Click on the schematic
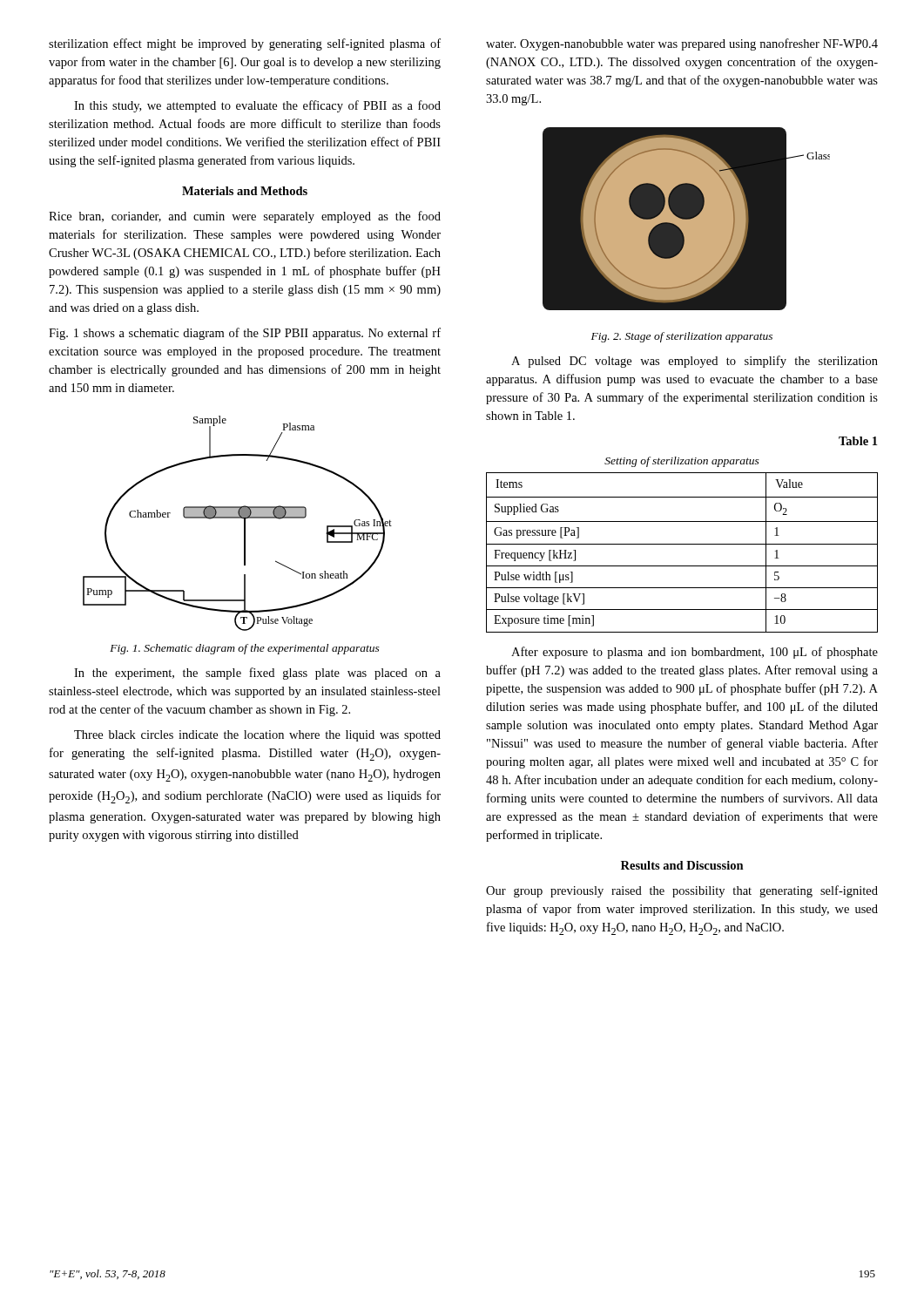The image size is (924, 1307). point(245,520)
